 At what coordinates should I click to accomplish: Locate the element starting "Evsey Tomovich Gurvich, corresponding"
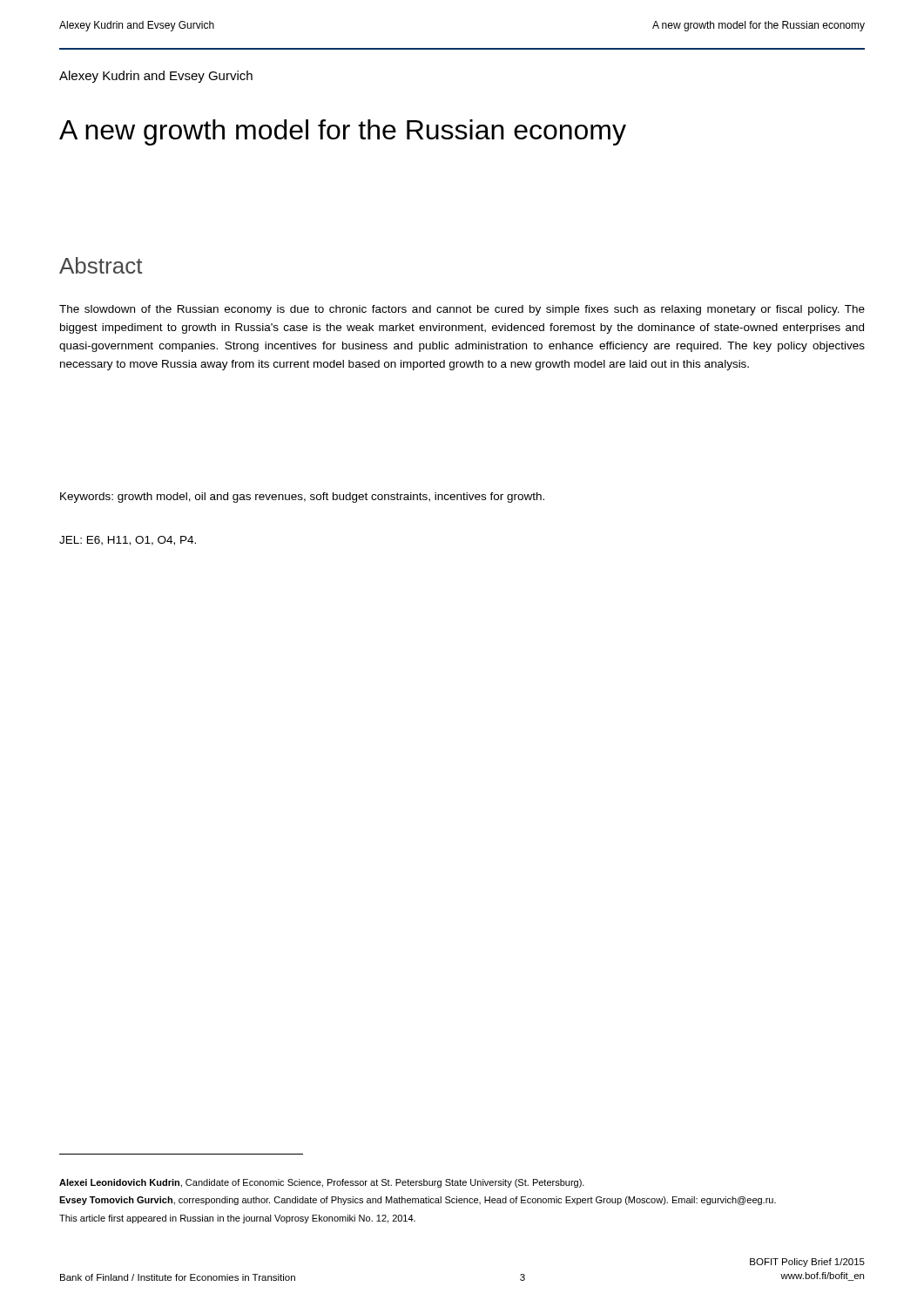point(418,1200)
